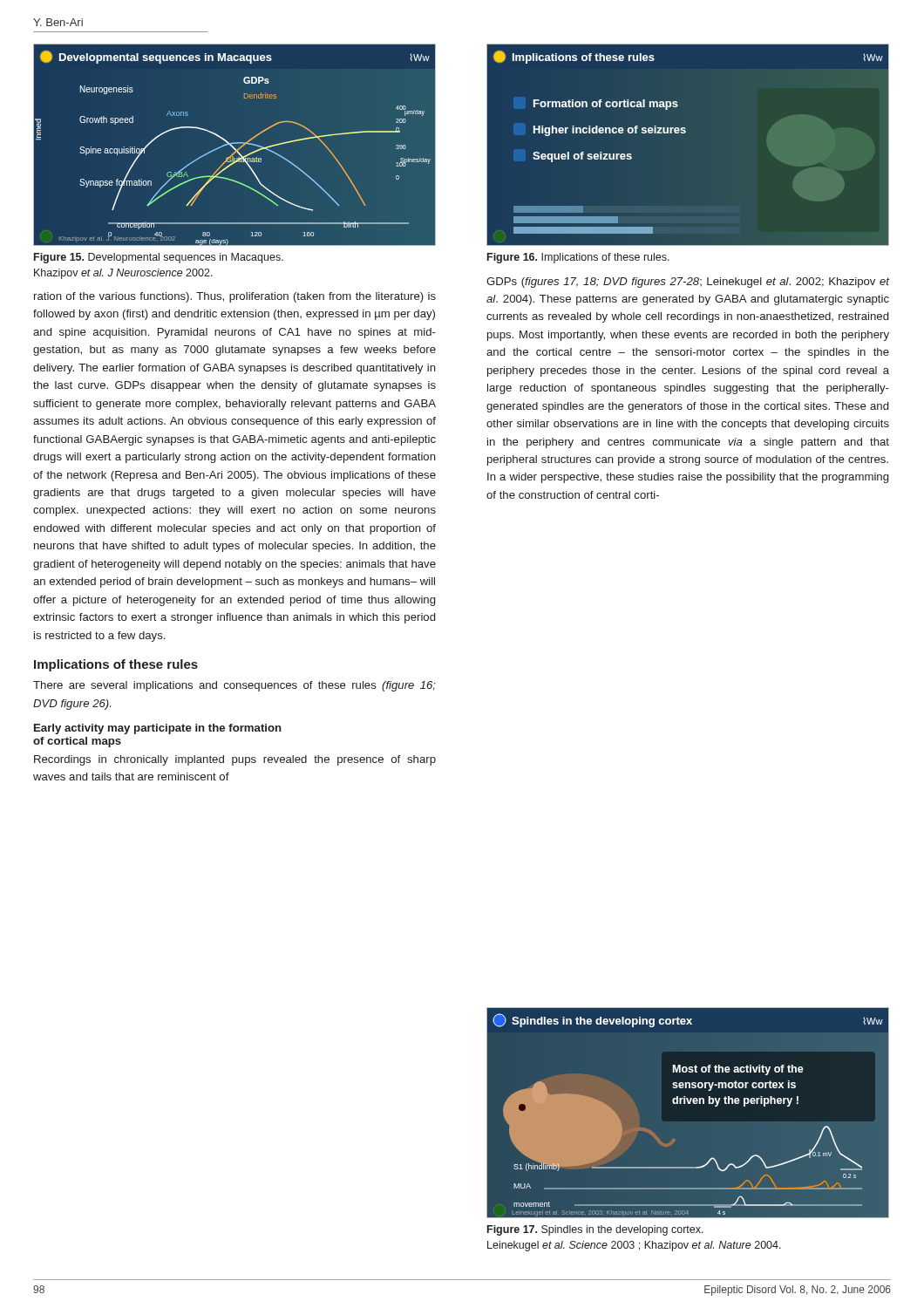Click on the section header that says "Early activity may participate in the"
Image resolution: width=924 pixels, height=1308 pixels.
157,734
